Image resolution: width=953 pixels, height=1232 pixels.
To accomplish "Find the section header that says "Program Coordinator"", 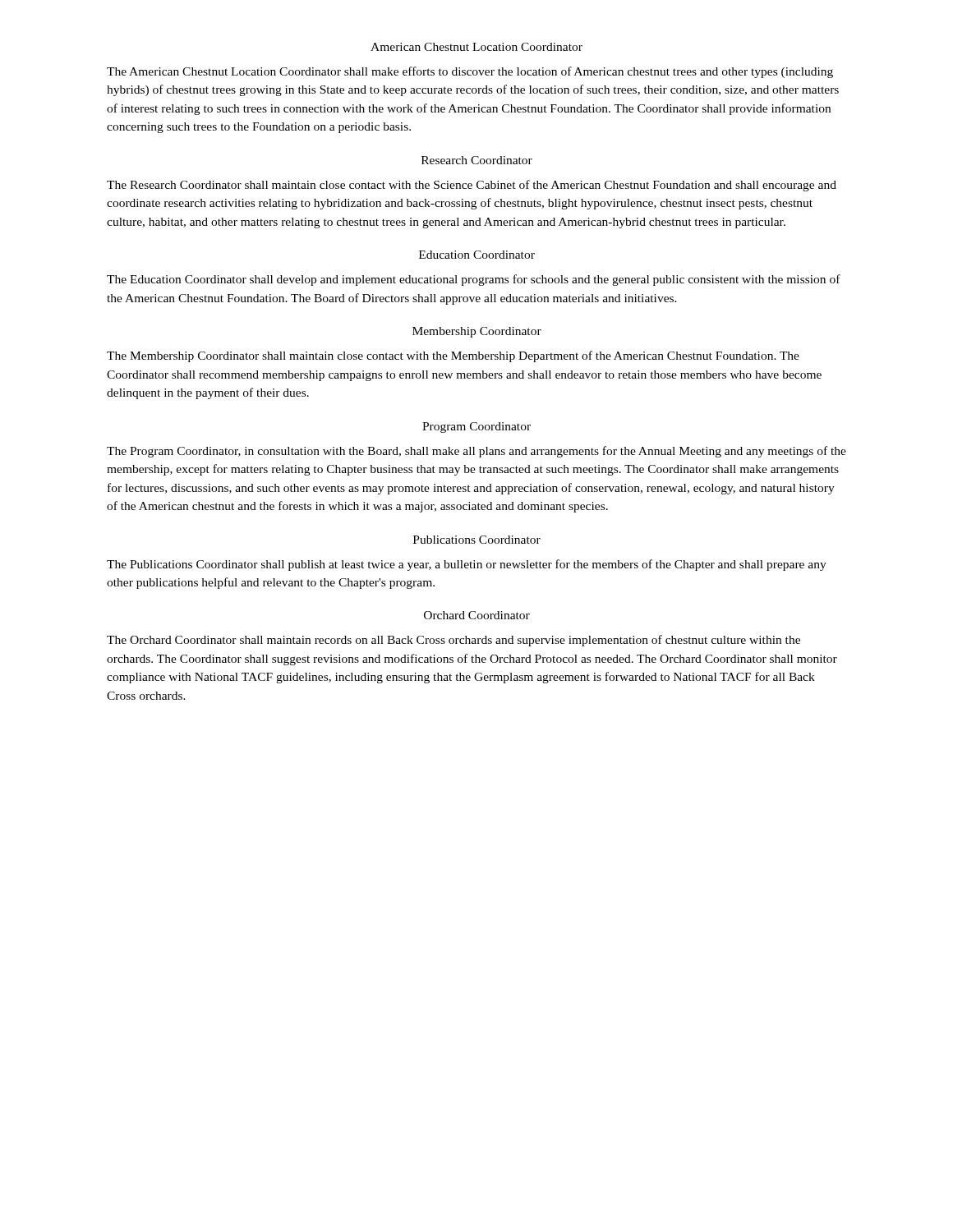I will (x=476, y=426).
